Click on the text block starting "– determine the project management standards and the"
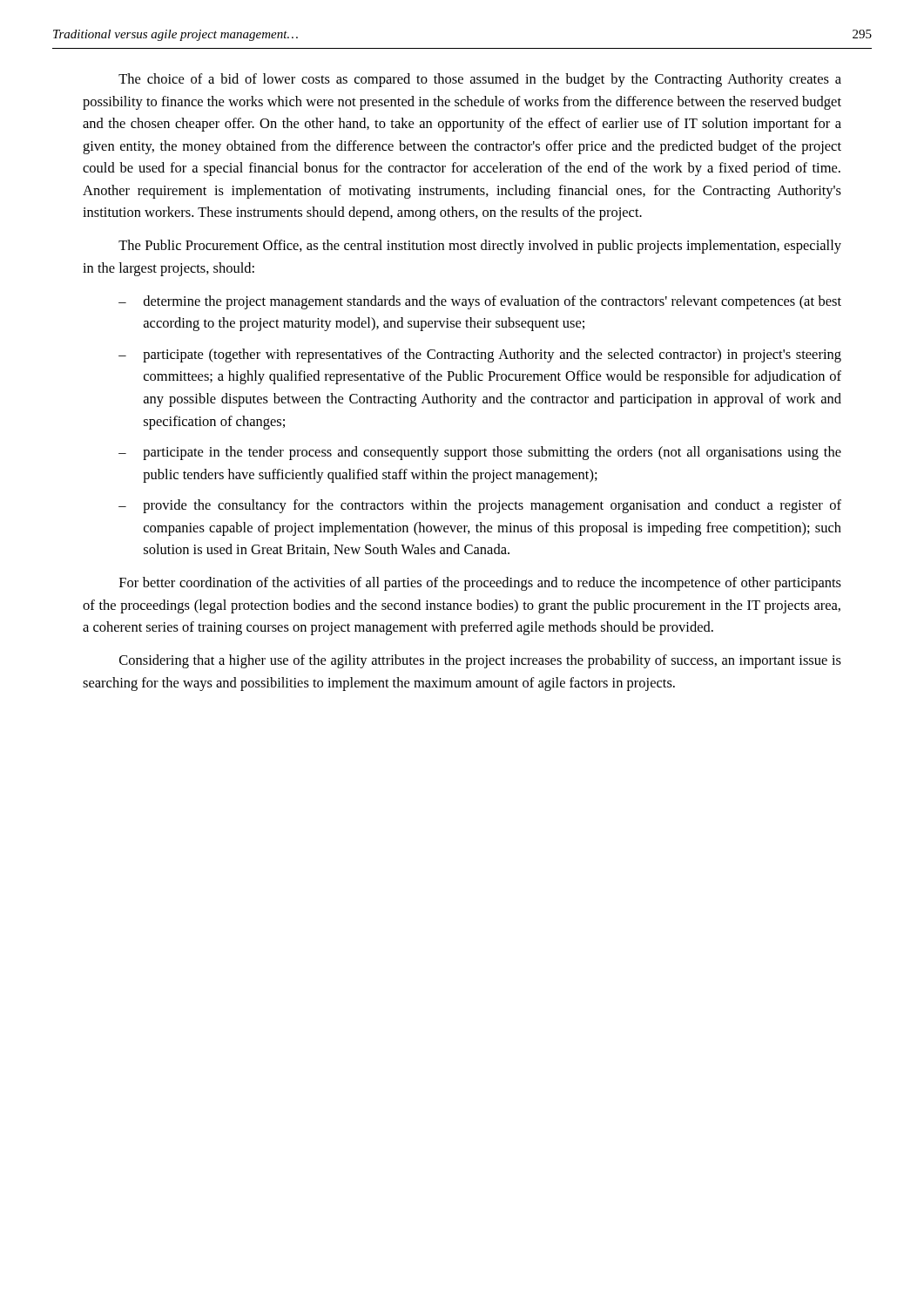This screenshot has width=924, height=1307. (x=480, y=312)
